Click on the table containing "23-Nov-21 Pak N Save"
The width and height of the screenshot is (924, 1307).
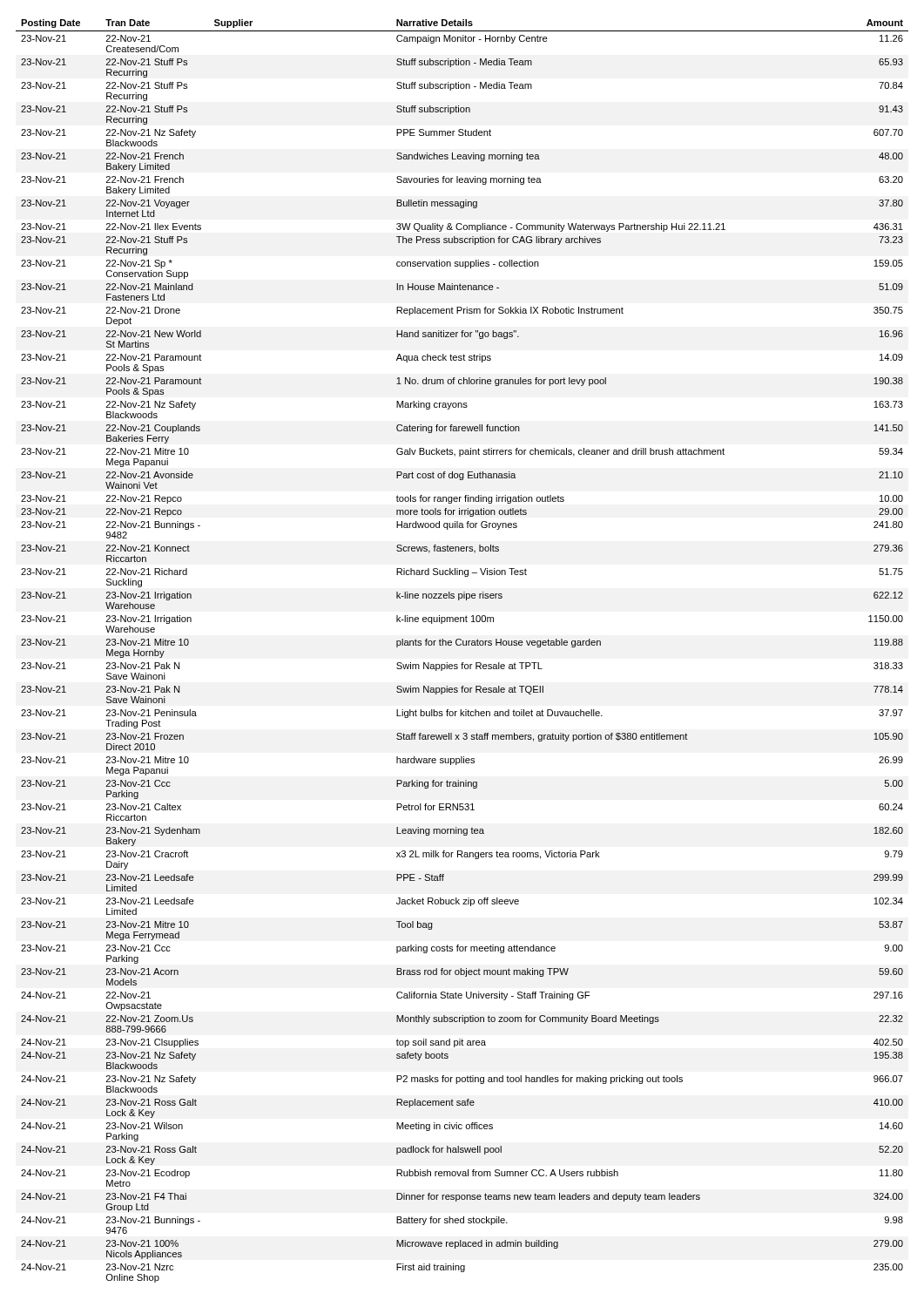click(462, 650)
